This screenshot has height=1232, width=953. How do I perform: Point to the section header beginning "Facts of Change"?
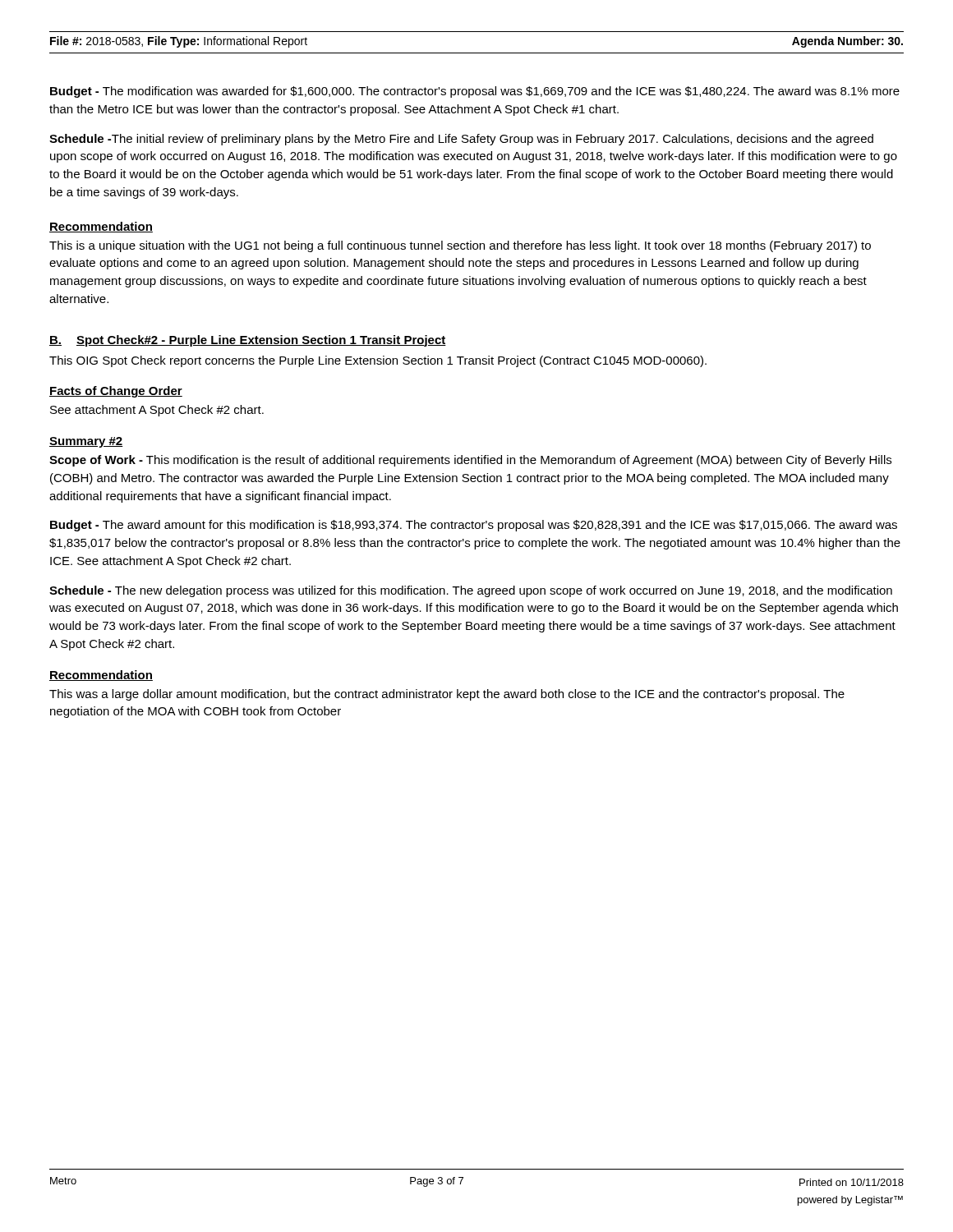(x=116, y=391)
